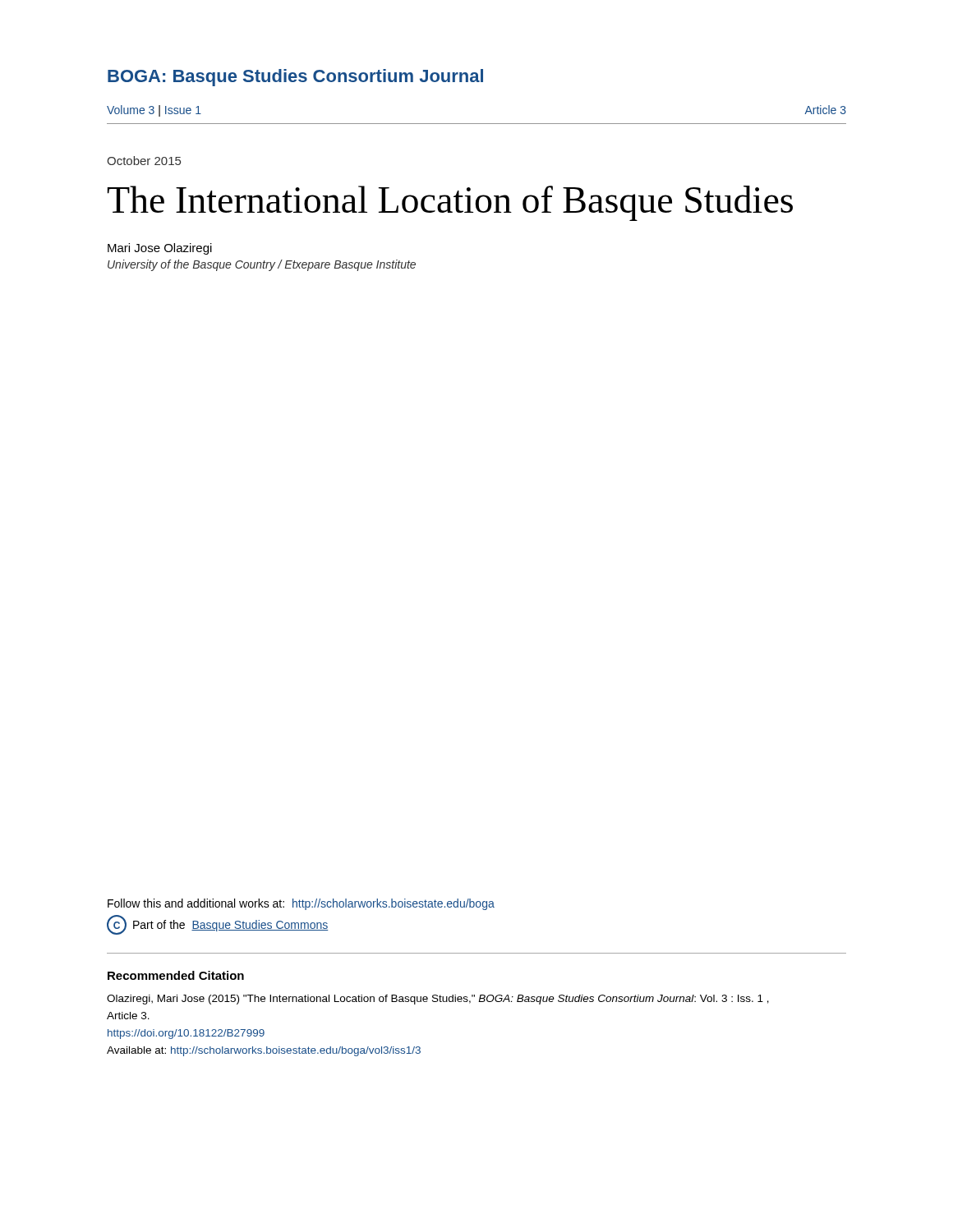The image size is (953, 1232).
Task: Click where it says "Recommended Citation"
Action: click(x=176, y=976)
